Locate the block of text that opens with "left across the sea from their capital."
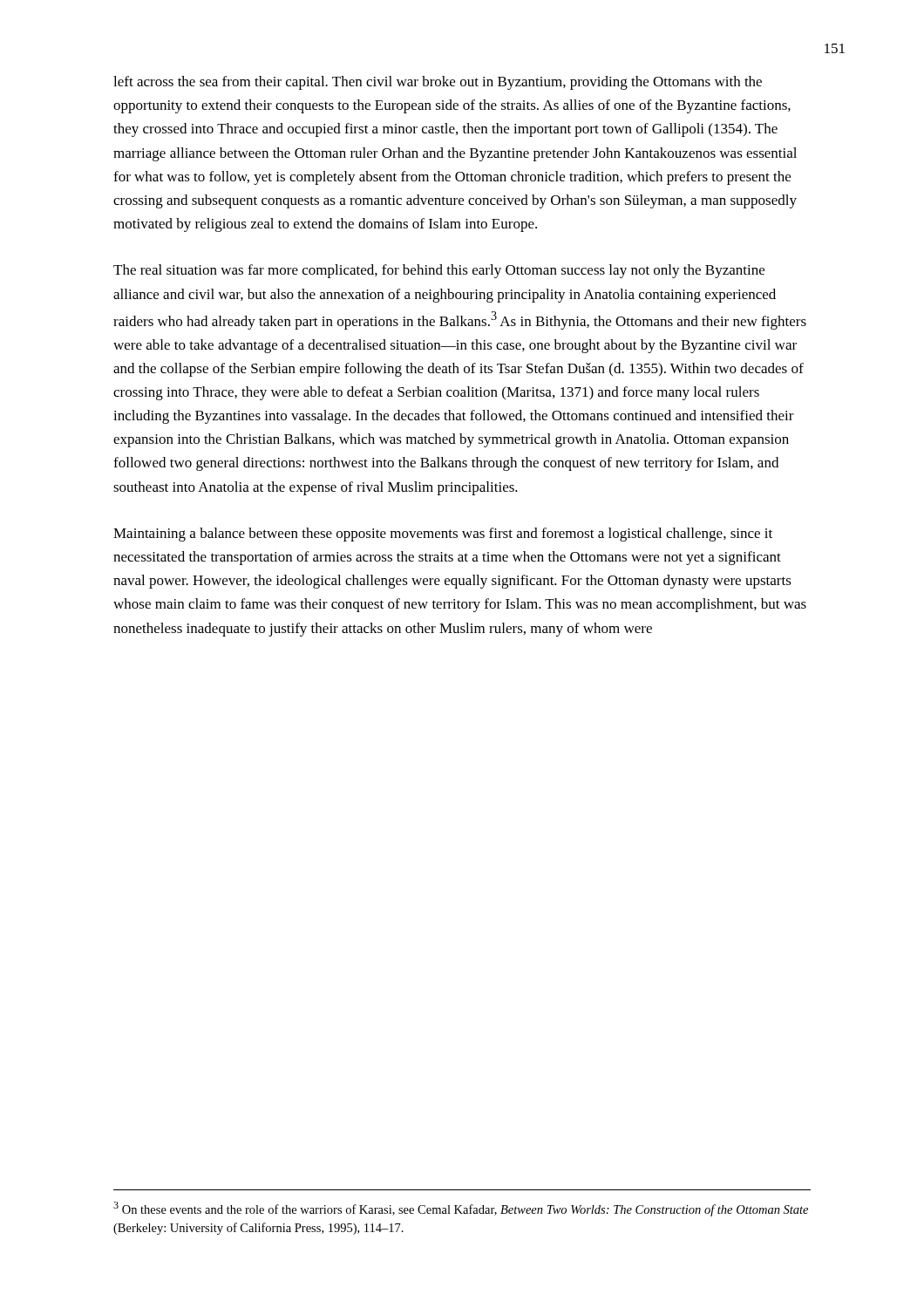The width and height of the screenshot is (924, 1308). [455, 153]
